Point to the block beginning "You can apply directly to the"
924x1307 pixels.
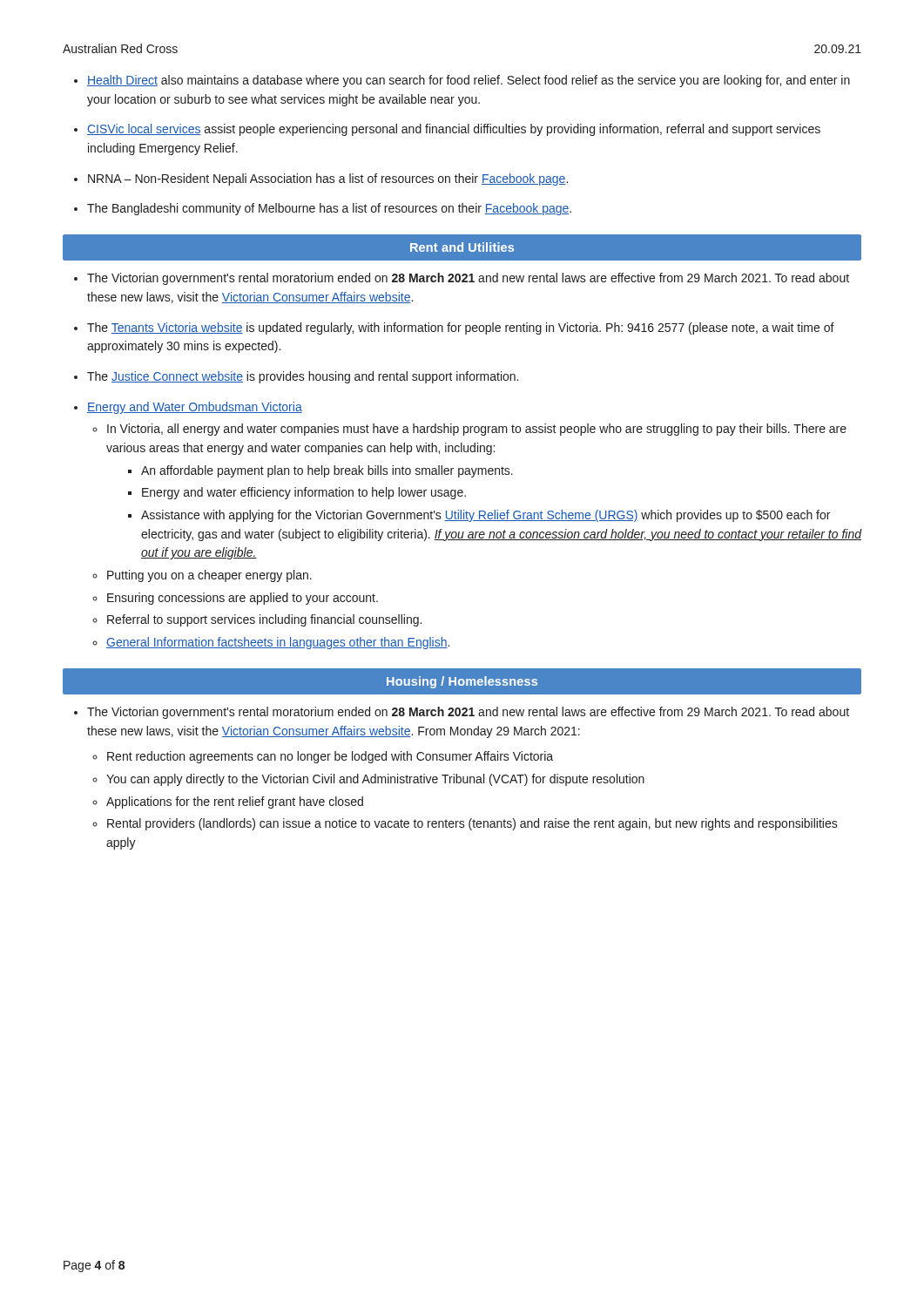coord(376,779)
